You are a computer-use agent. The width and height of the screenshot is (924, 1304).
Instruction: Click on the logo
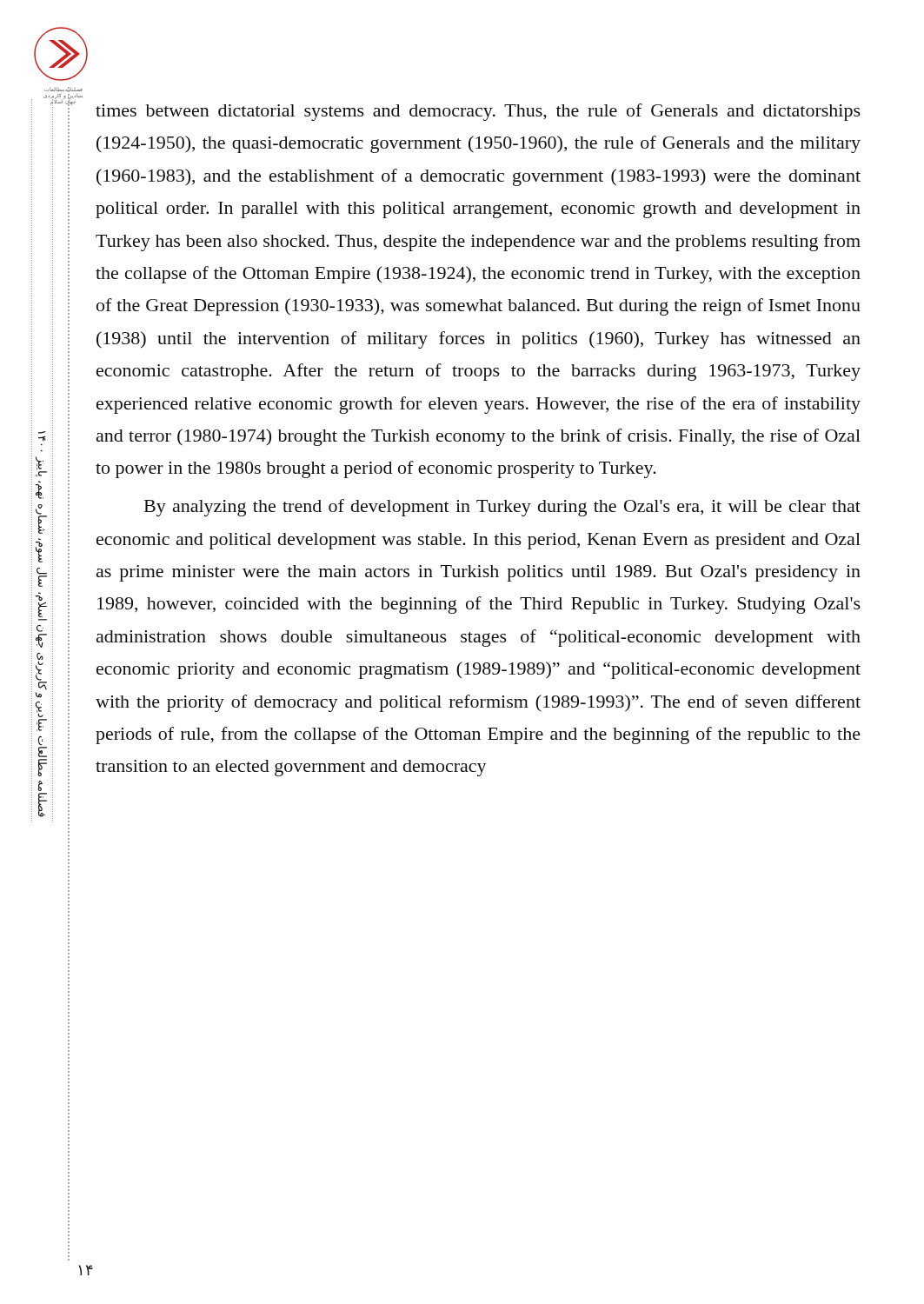[63, 57]
